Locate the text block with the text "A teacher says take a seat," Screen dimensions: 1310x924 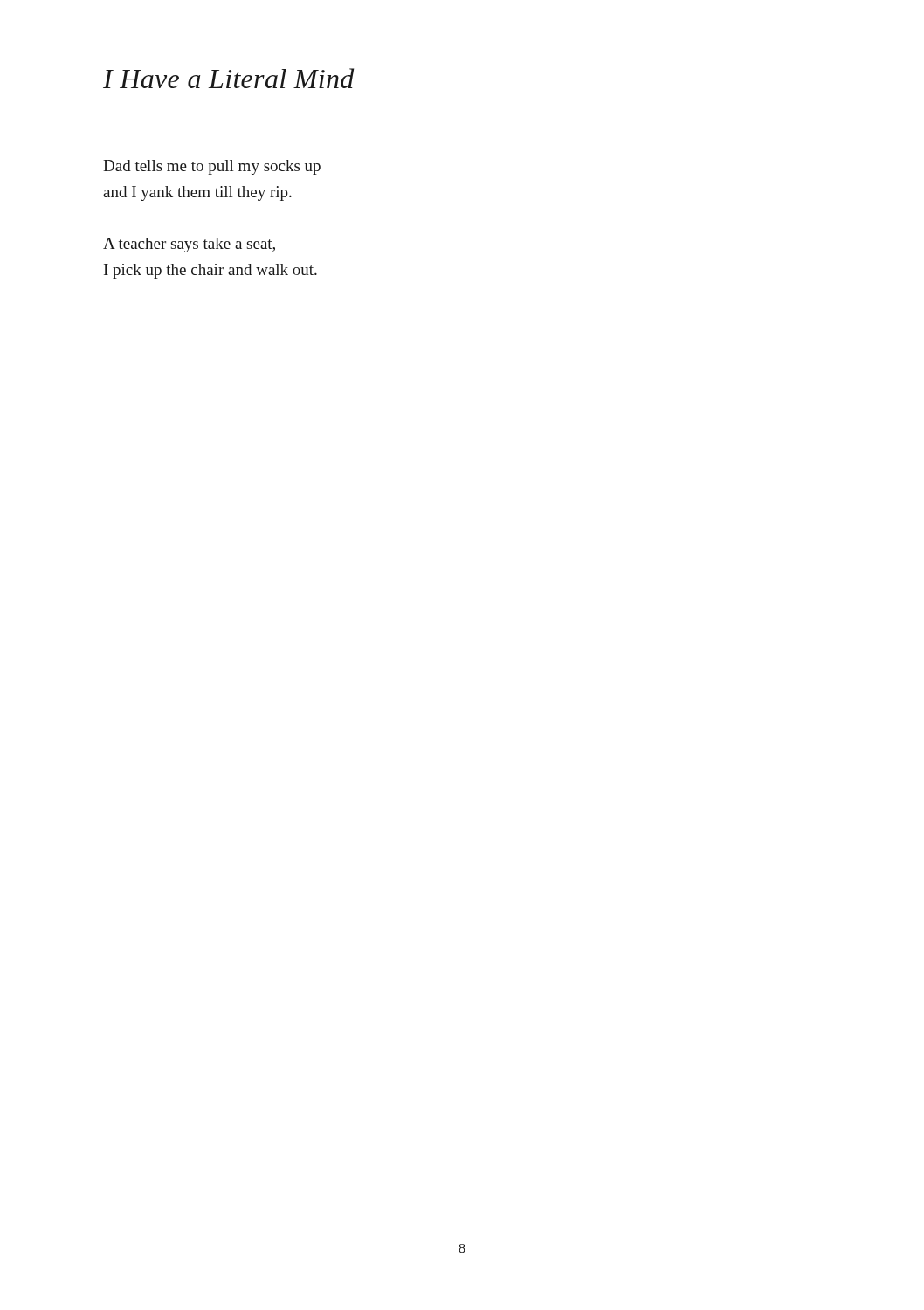point(212,257)
